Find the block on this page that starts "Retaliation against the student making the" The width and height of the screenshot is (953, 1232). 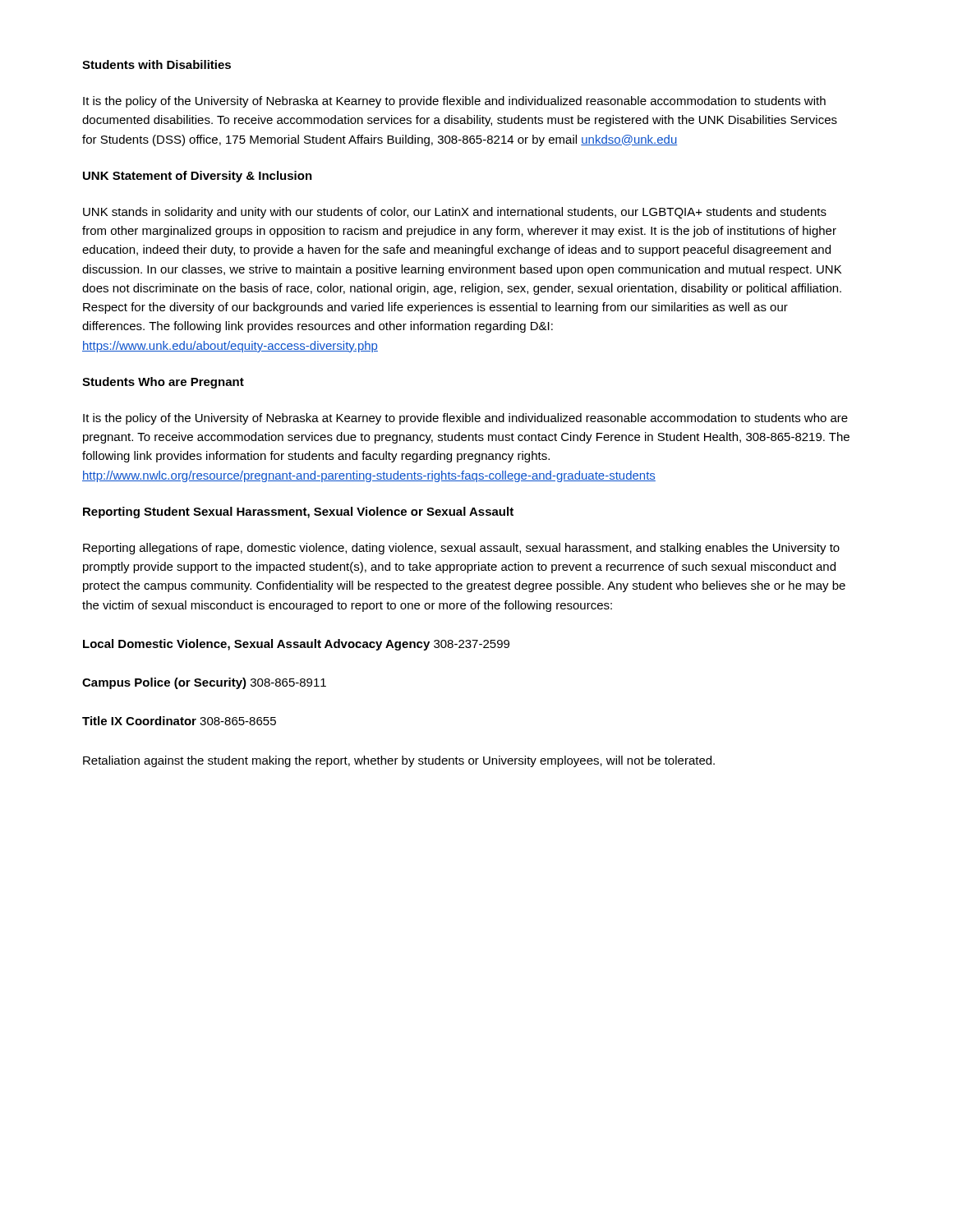coord(468,760)
